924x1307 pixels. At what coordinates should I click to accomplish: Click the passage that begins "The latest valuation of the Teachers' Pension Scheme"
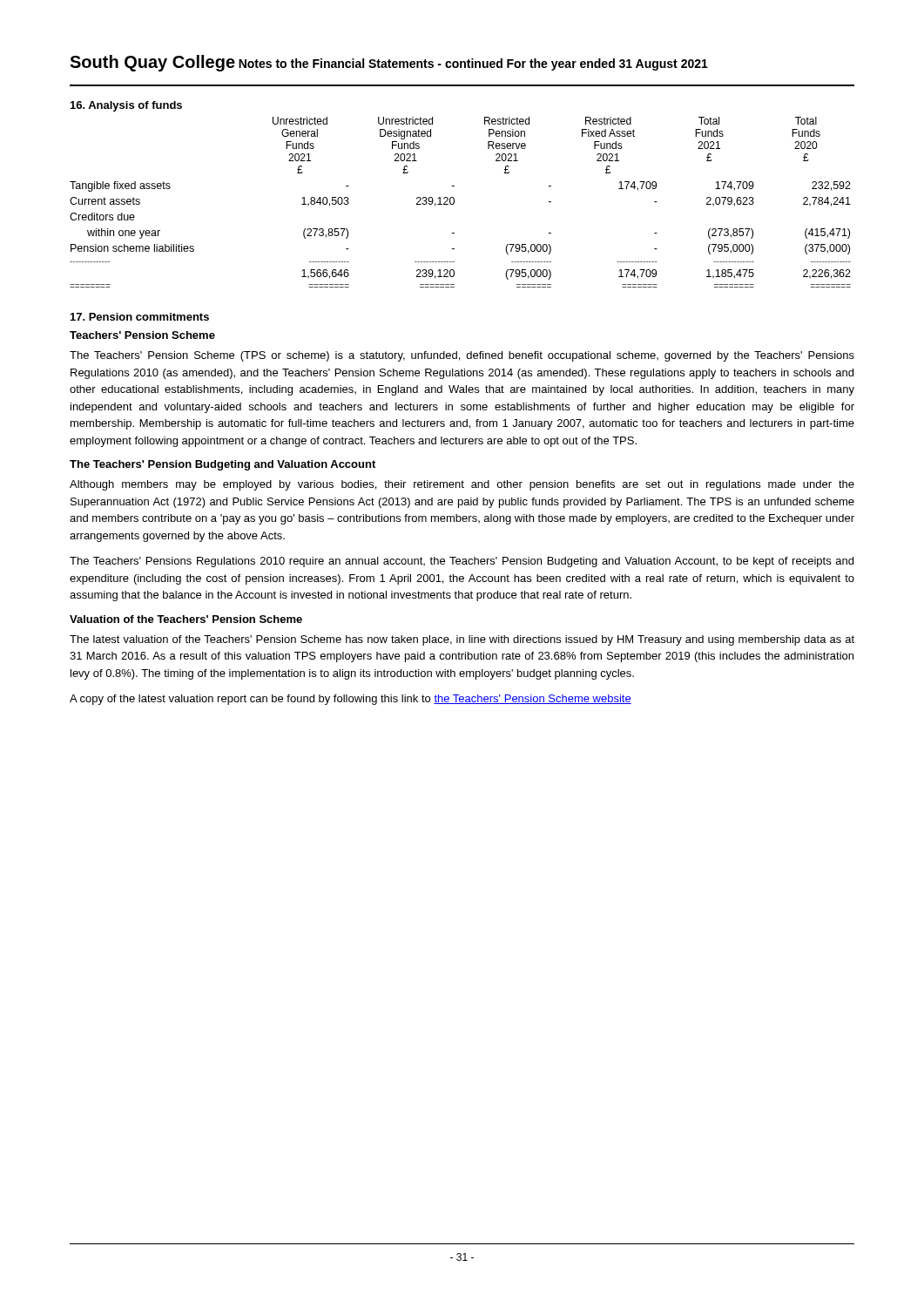tap(462, 656)
